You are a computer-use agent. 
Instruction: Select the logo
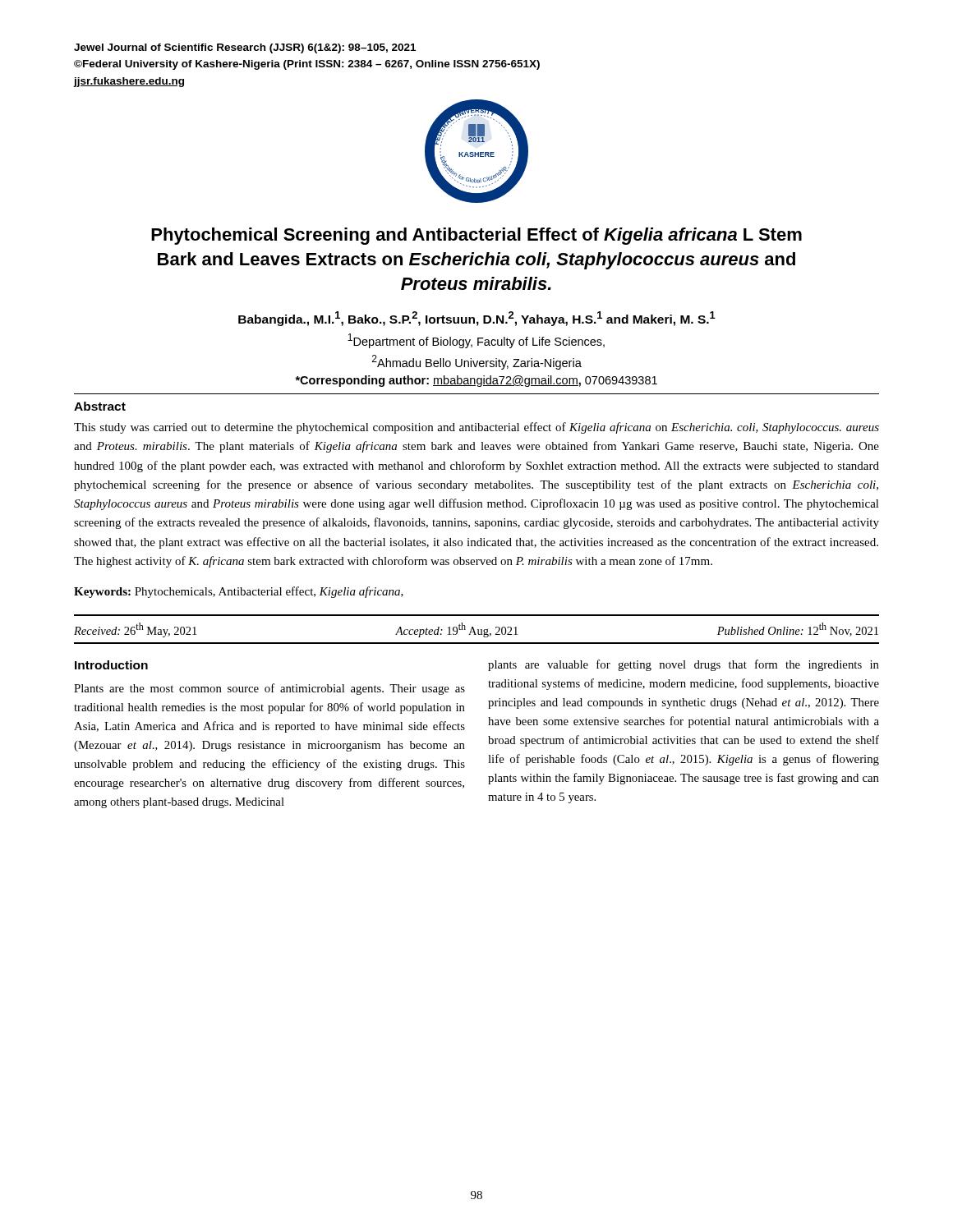(x=476, y=153)
